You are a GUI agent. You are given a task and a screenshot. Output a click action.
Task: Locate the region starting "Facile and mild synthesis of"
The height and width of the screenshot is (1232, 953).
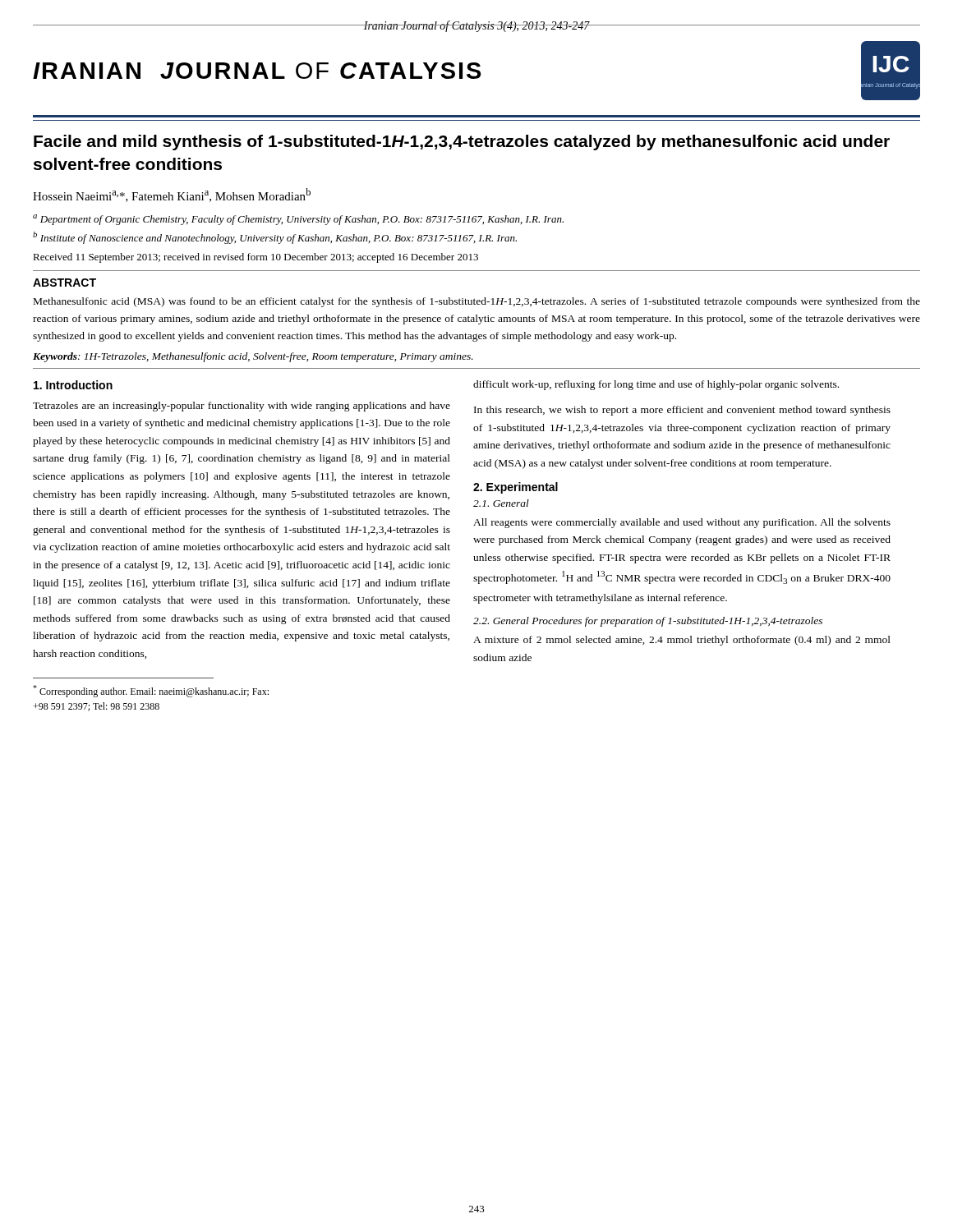click(x=461, y=153)
